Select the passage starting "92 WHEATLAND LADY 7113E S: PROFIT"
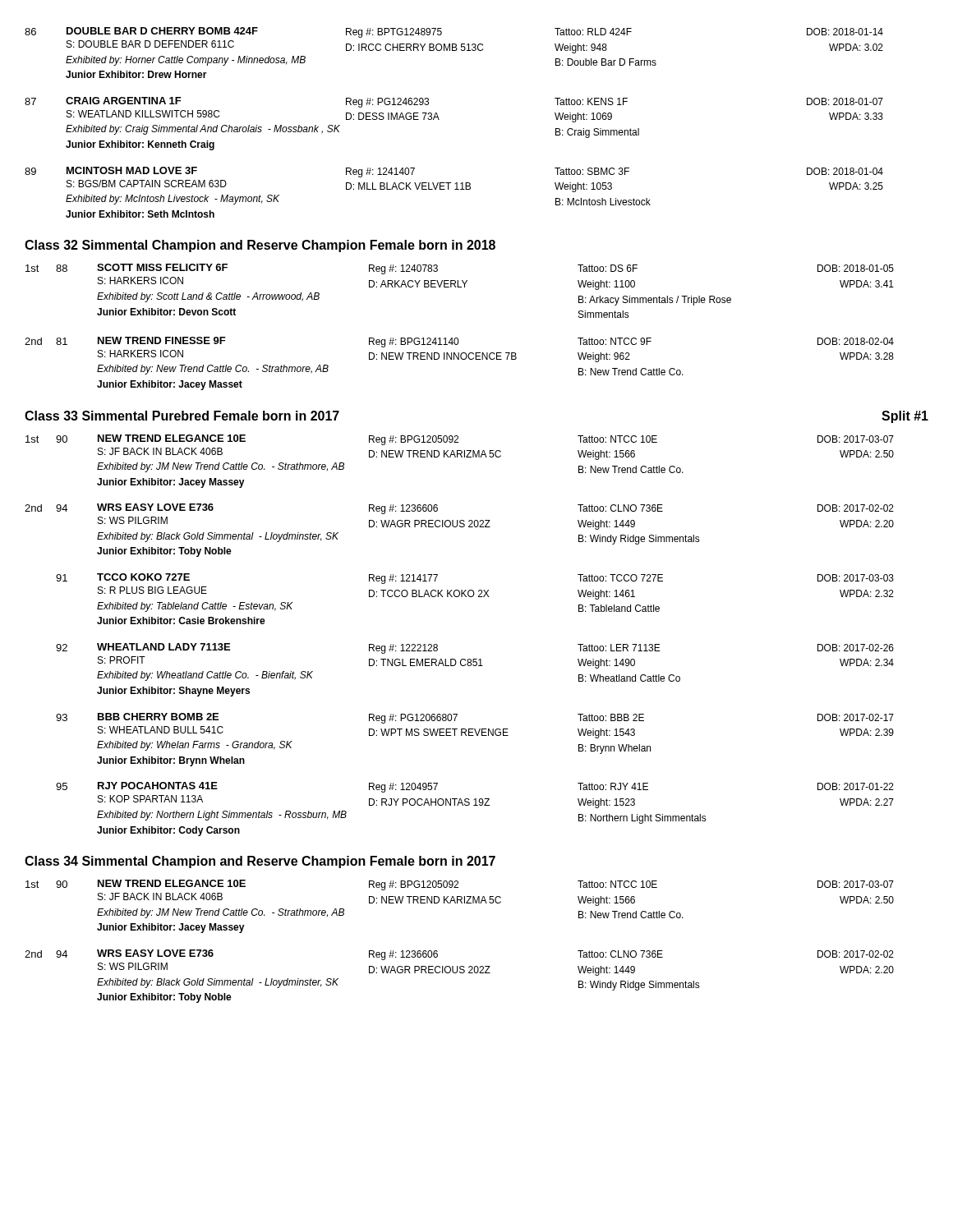This screenshot has width=953, height=1232. [x=475, y=670]
